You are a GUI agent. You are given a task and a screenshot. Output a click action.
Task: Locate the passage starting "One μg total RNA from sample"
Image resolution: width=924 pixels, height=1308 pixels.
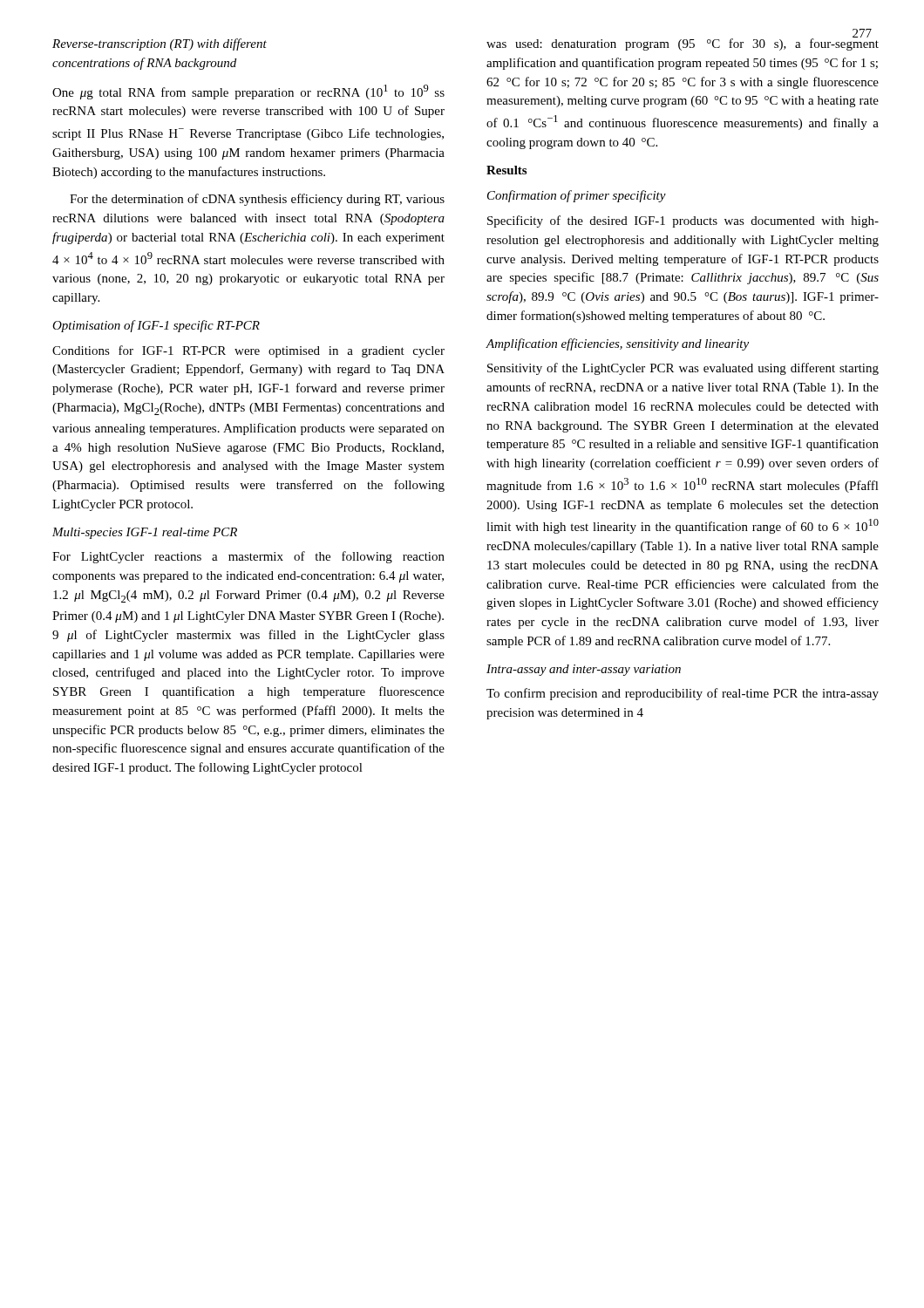click(248, 131)
